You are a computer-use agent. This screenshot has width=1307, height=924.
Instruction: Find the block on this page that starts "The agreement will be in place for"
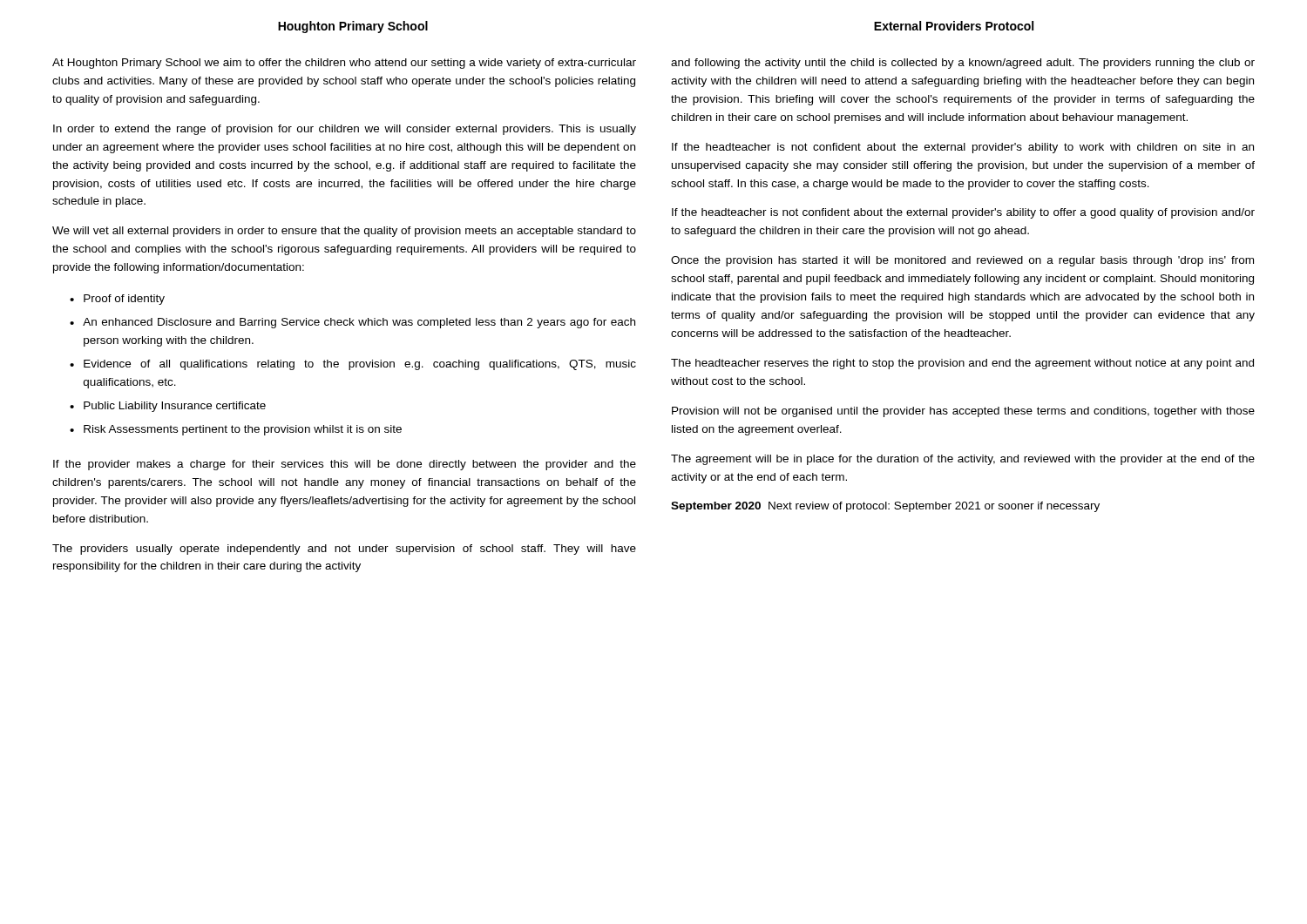tap(963, 467)
